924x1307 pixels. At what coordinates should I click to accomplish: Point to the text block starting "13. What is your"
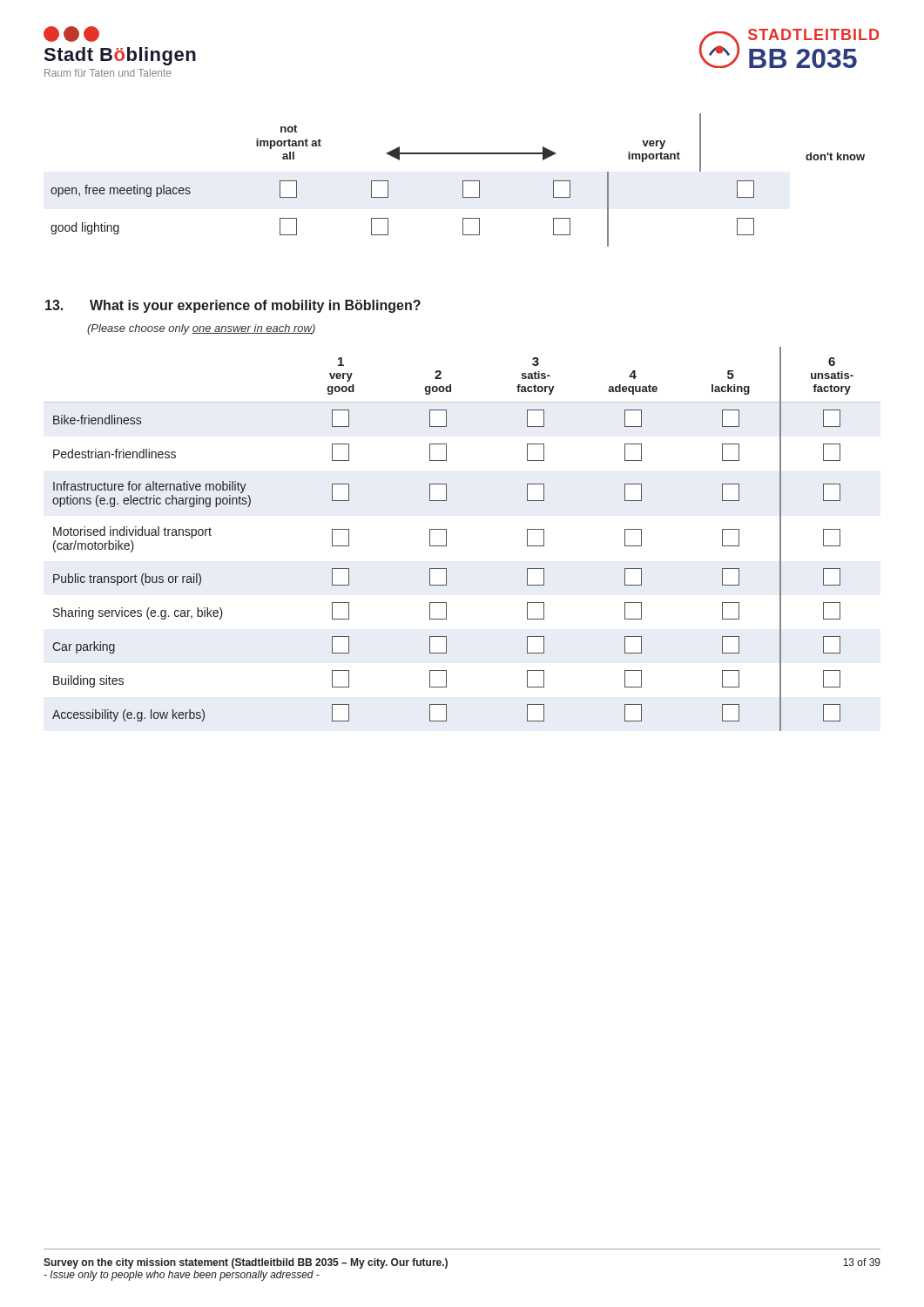point(233,306)
